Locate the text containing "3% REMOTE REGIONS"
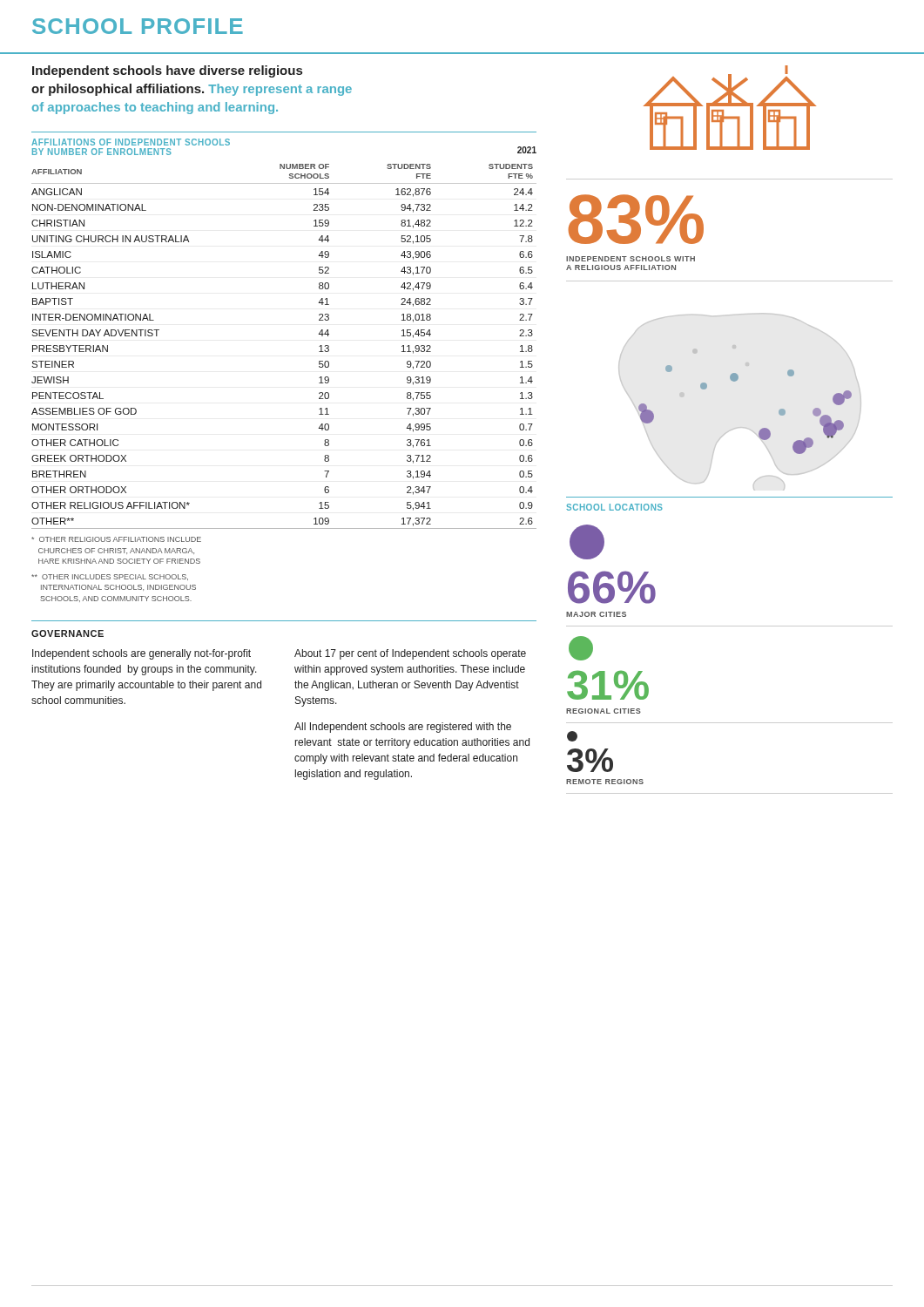 [x=572, y=736]
